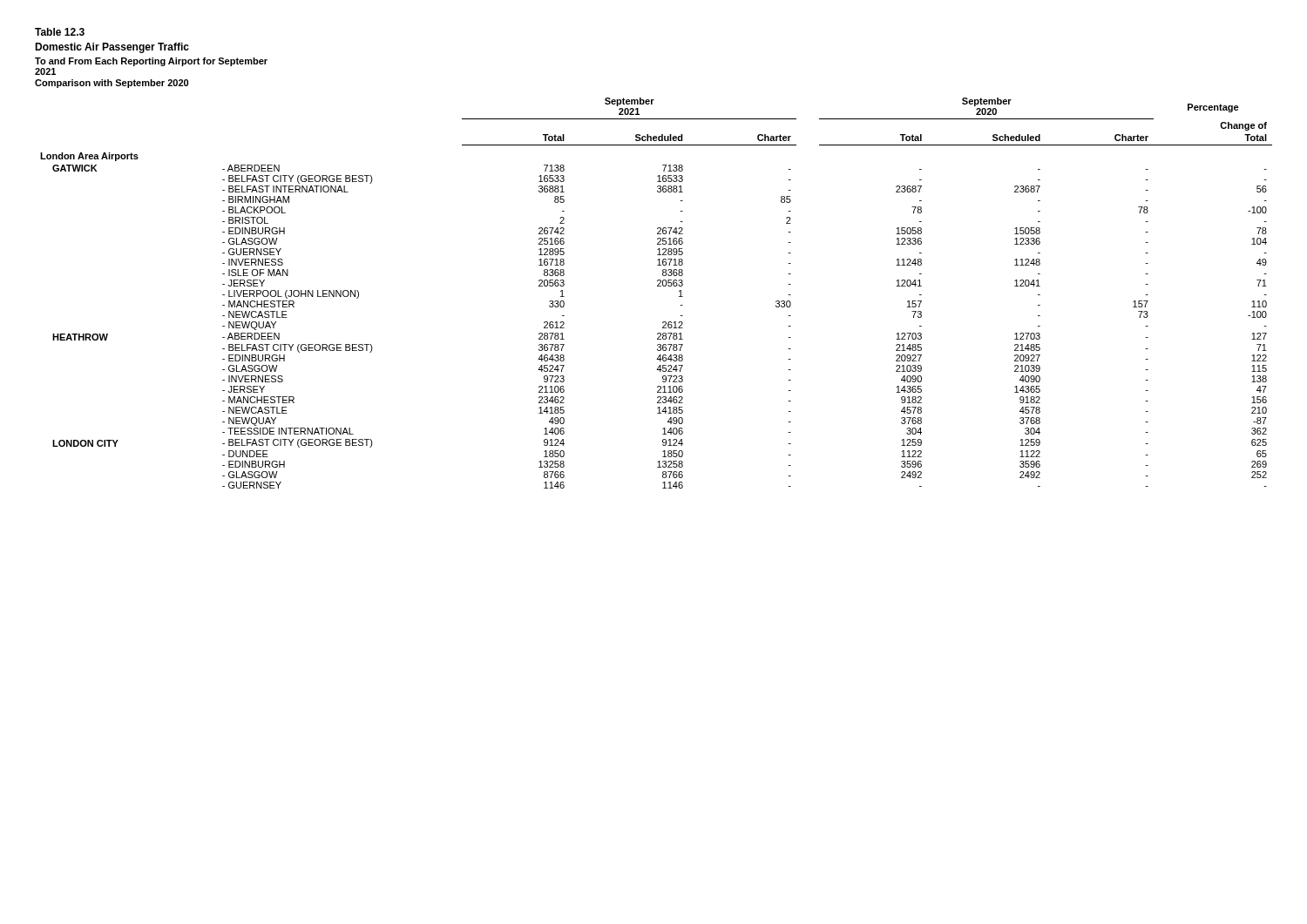Image resolution: width=1307 pixels, height=924 pixels.
Task: Find the text block starting "Table 12.3"
Action: point(60,32)
